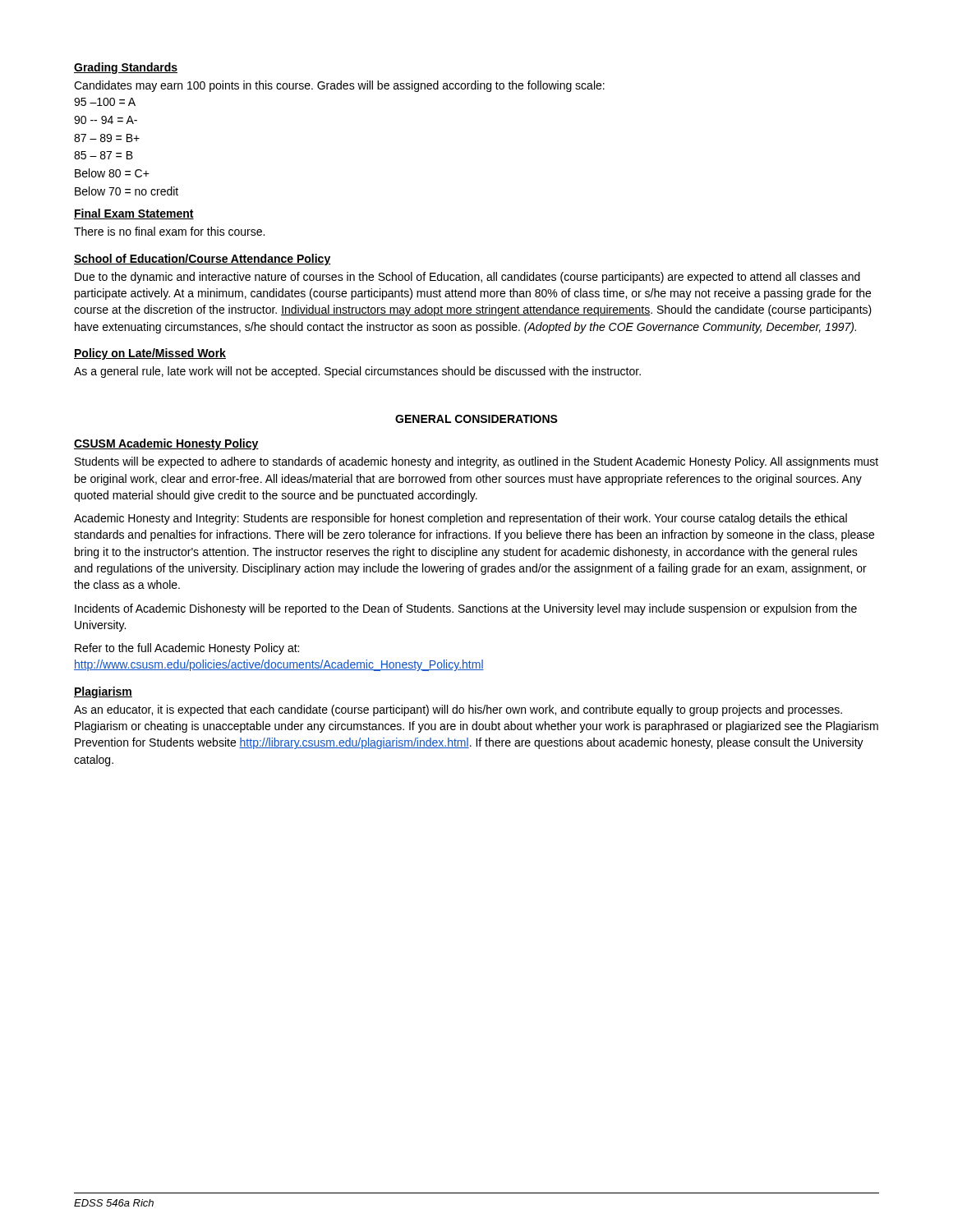Screen dimensions: 1232x953
Task: Navigate to the block starting "Refer to the full Academic Honesty"
Action: pyautogui.click(x=279, y=657)
